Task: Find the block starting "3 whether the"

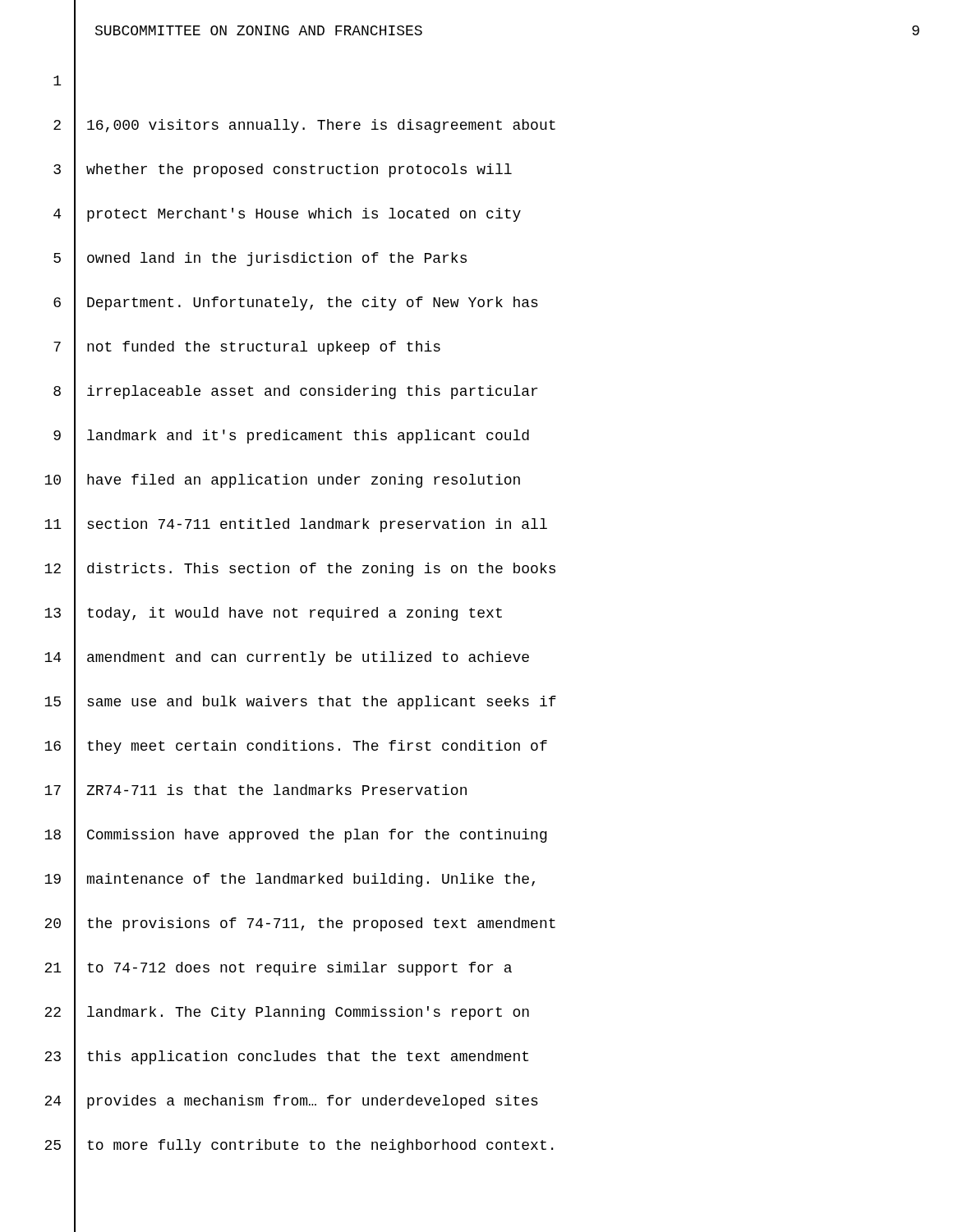Action: [476, 170]
